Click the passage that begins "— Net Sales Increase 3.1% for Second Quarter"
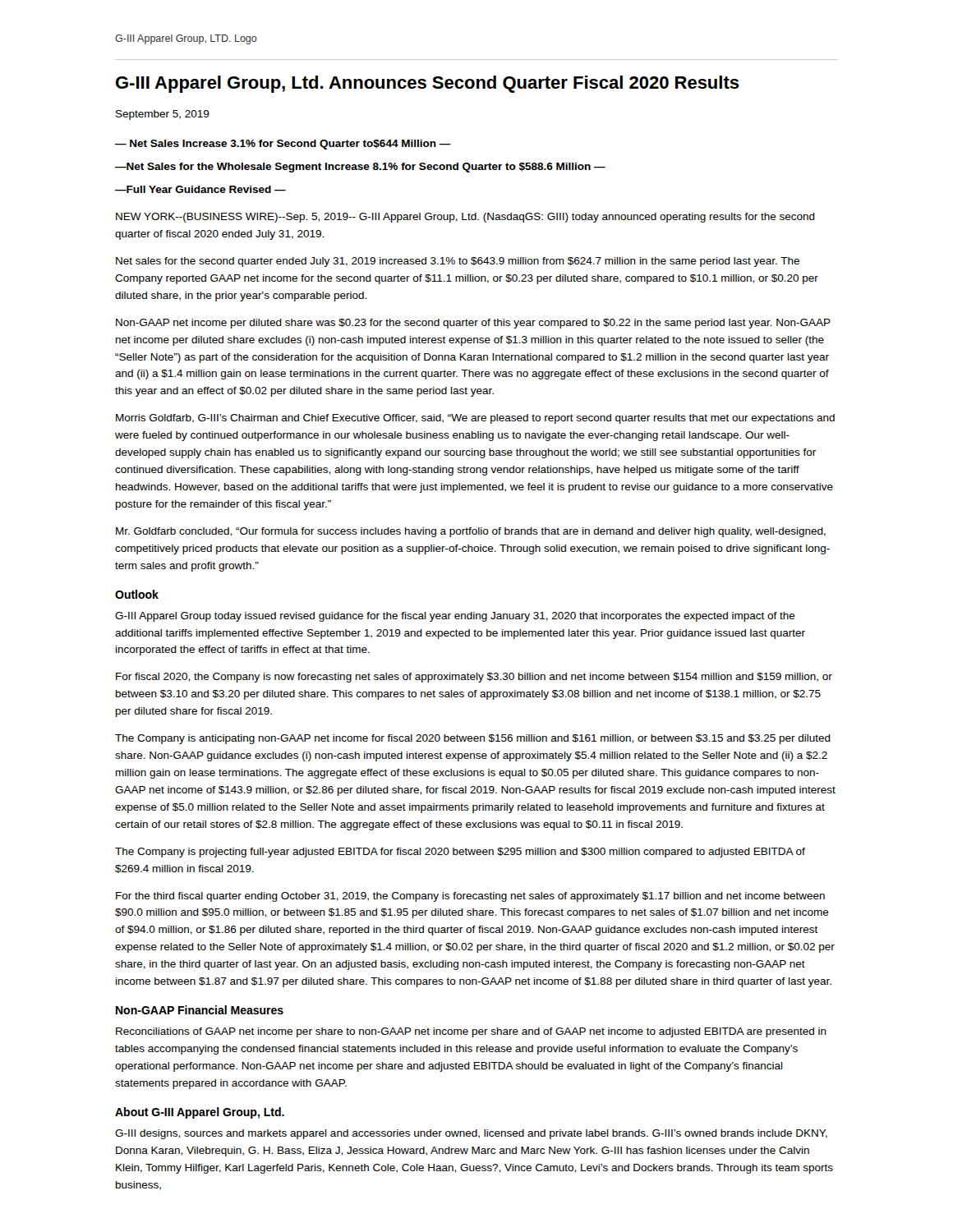 [x=283, y=144]
